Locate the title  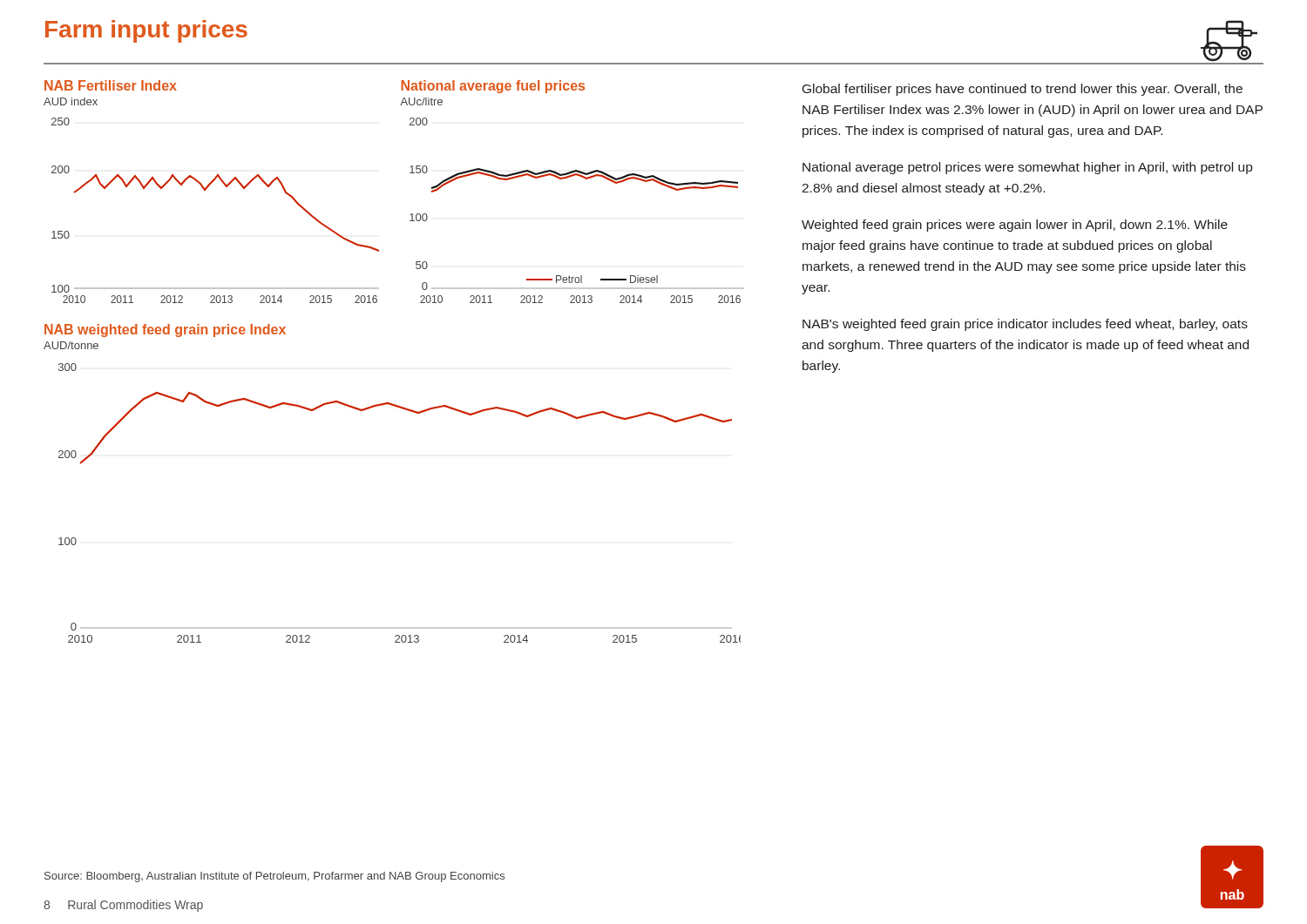(146, 29)
